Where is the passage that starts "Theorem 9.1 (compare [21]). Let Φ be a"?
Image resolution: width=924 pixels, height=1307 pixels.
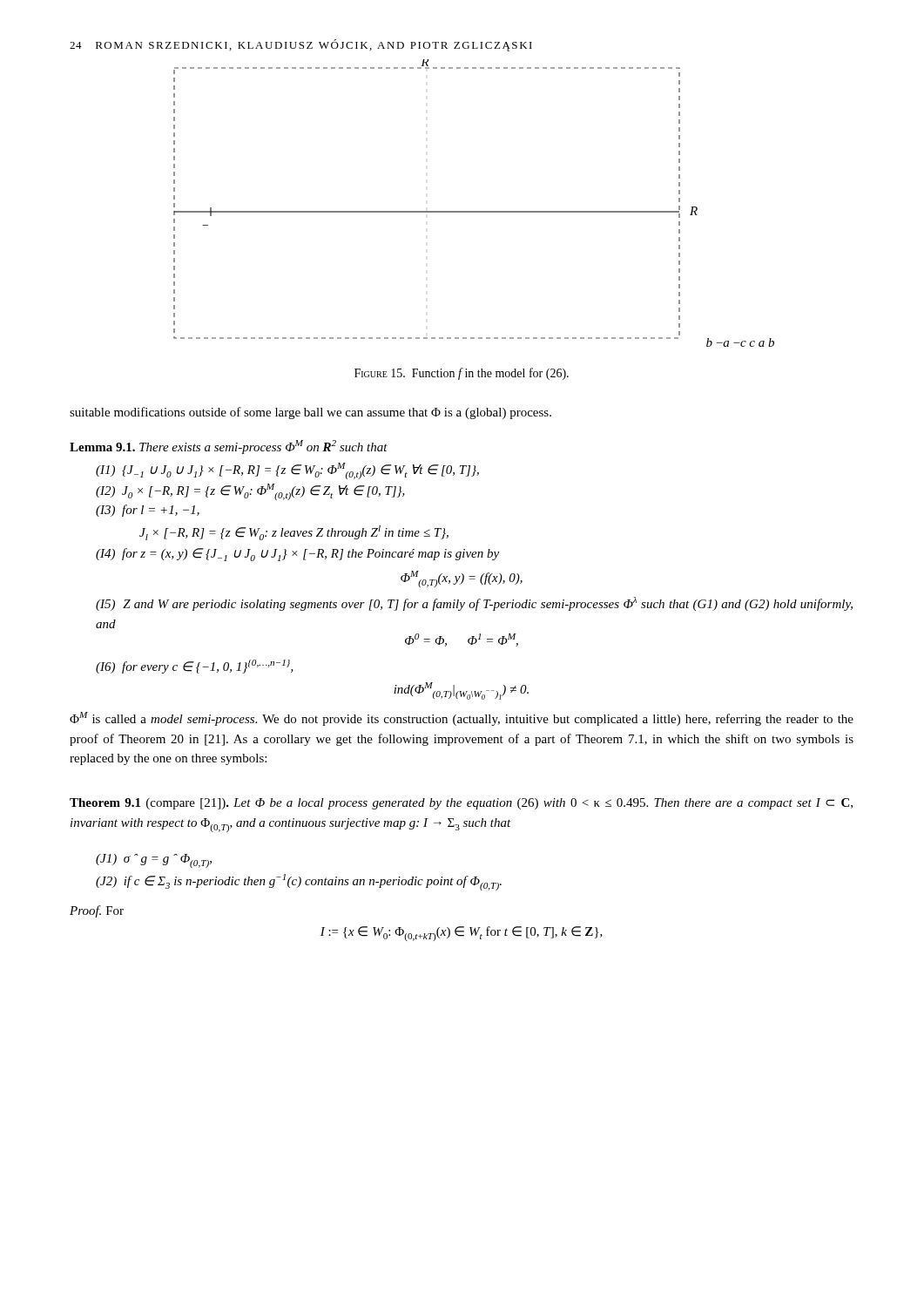pos(462,814)
